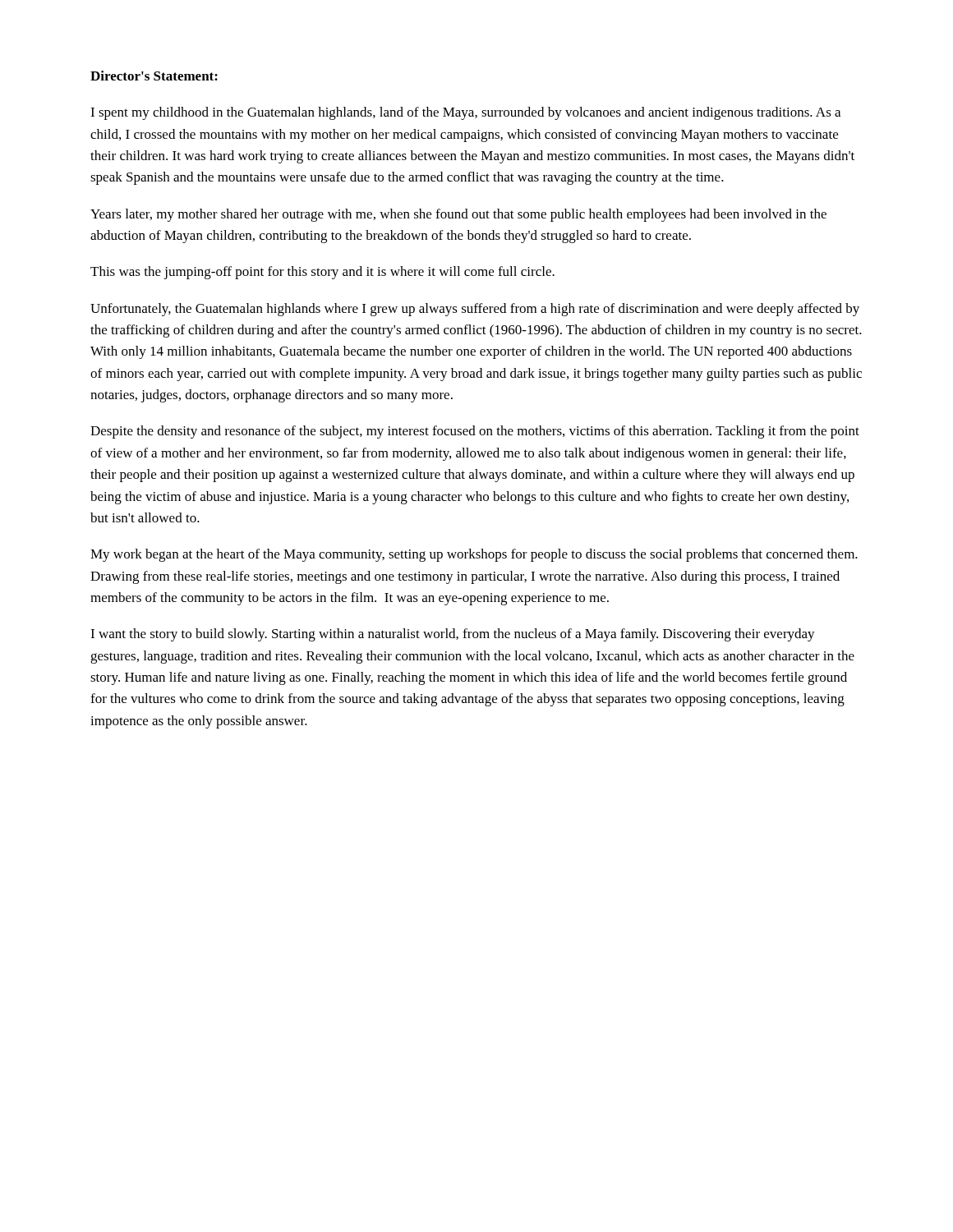
Task: Find the text block that reads "Unfortunately, the Guatemalan highlands where I grew"
Action: [476, 351]
